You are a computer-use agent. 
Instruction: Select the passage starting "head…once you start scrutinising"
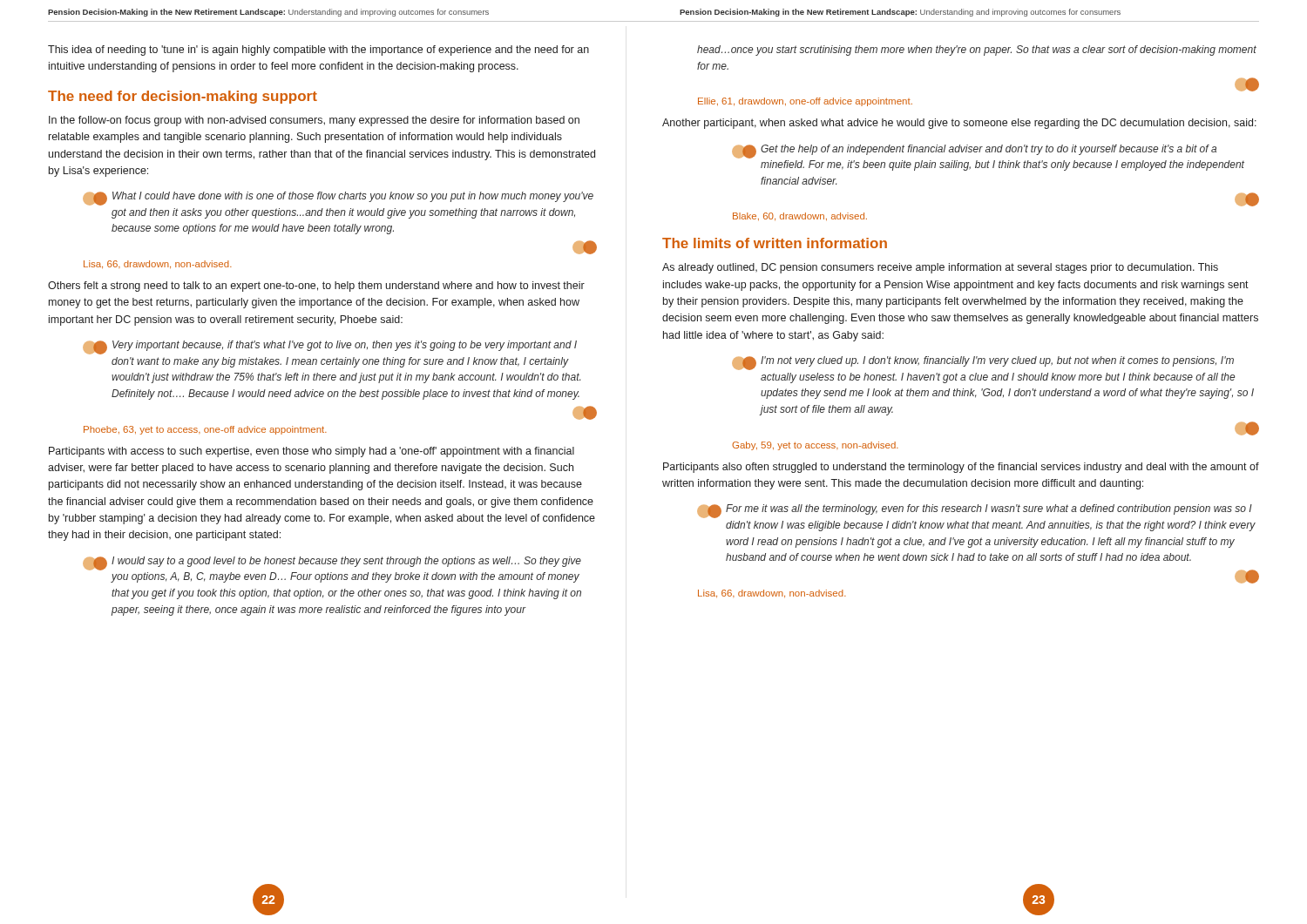click(977, 51)
